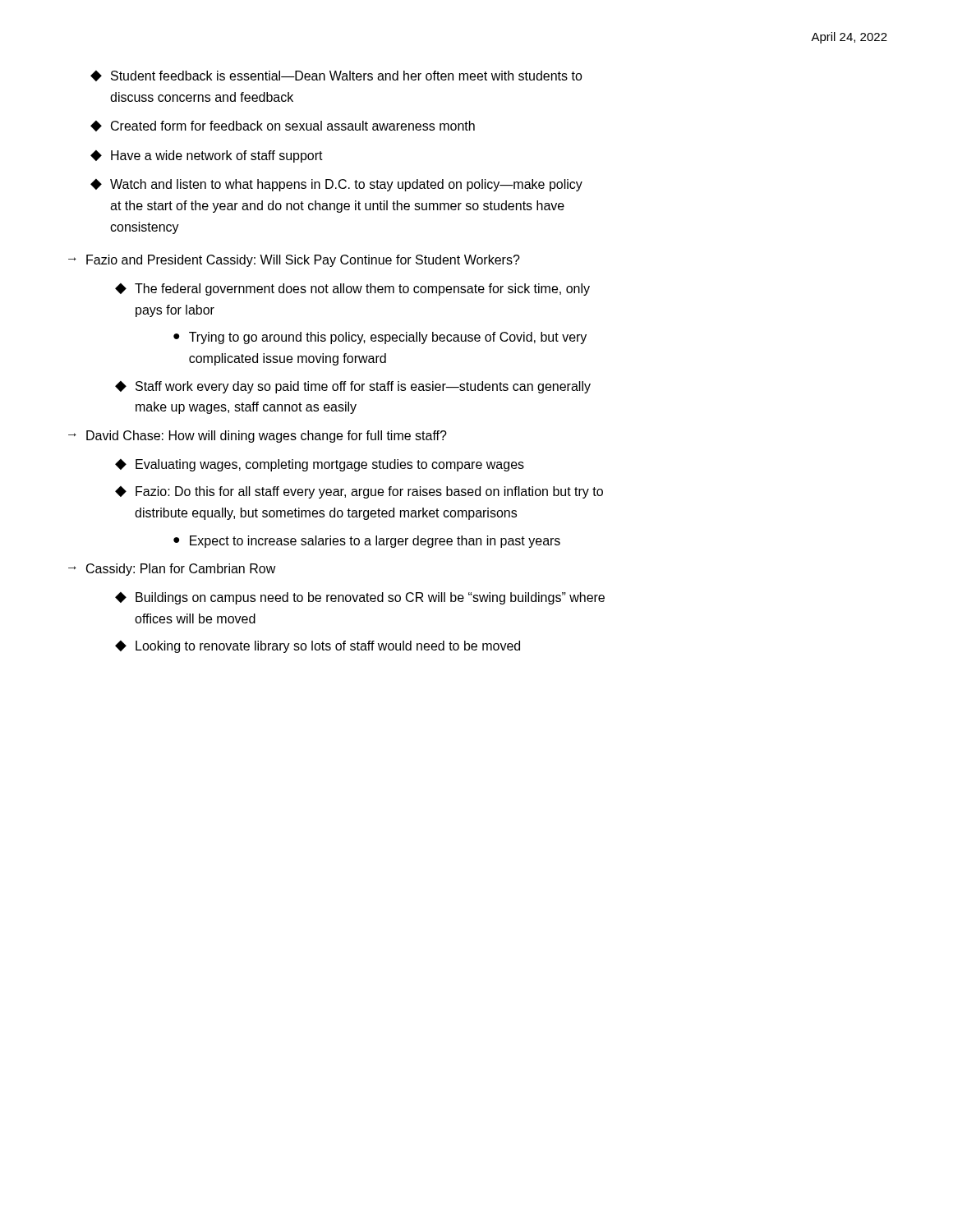Where is the passage that starts "◆ Watch and"?
The width and height of the screenshot is (953, 1232).
click(336, 206)
